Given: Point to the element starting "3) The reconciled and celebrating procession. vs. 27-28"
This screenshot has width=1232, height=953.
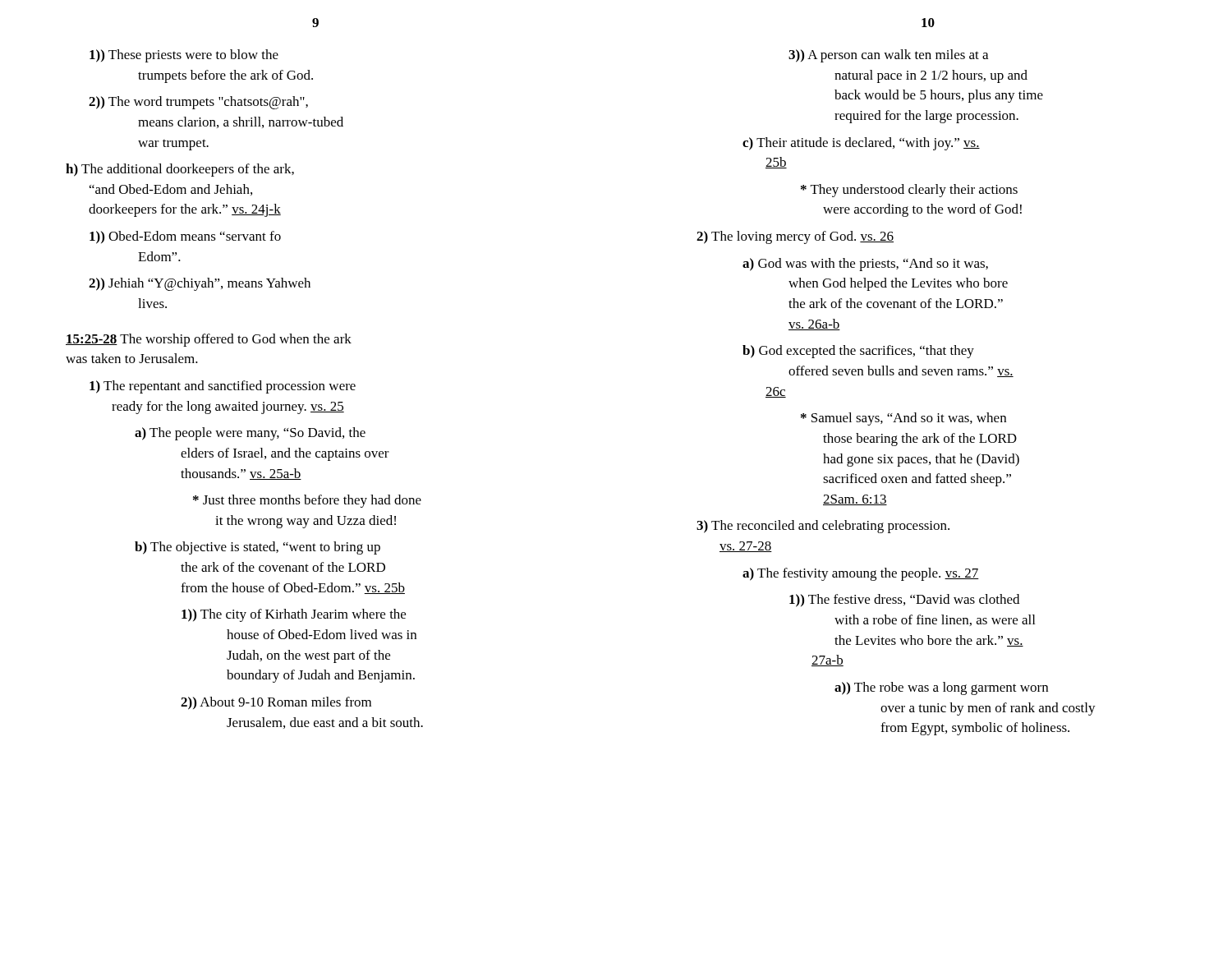Looking at the screenshot, I should click(x=824, y=536).
